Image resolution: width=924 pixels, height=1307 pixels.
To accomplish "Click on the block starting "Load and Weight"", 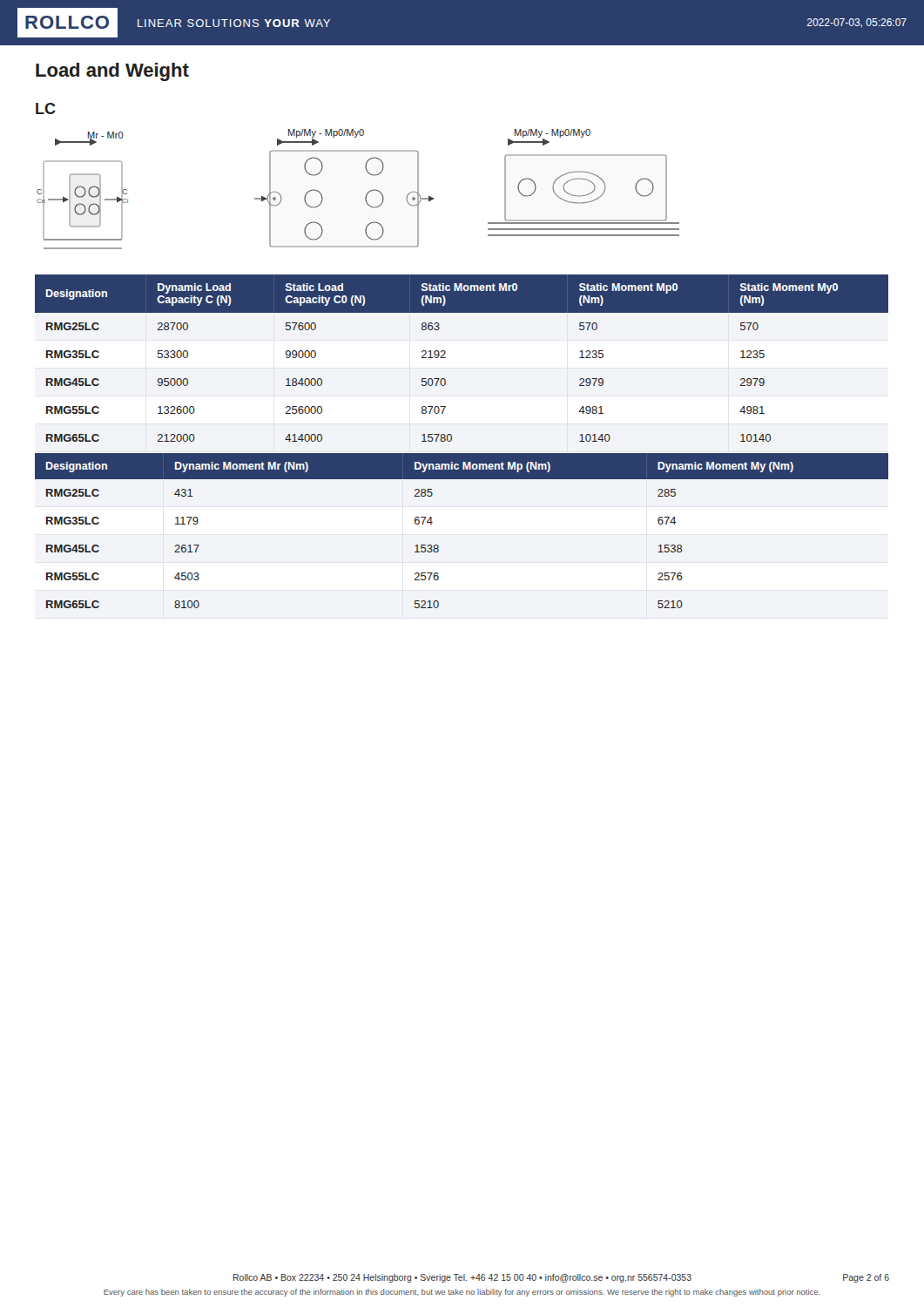I will click(112, 70).
